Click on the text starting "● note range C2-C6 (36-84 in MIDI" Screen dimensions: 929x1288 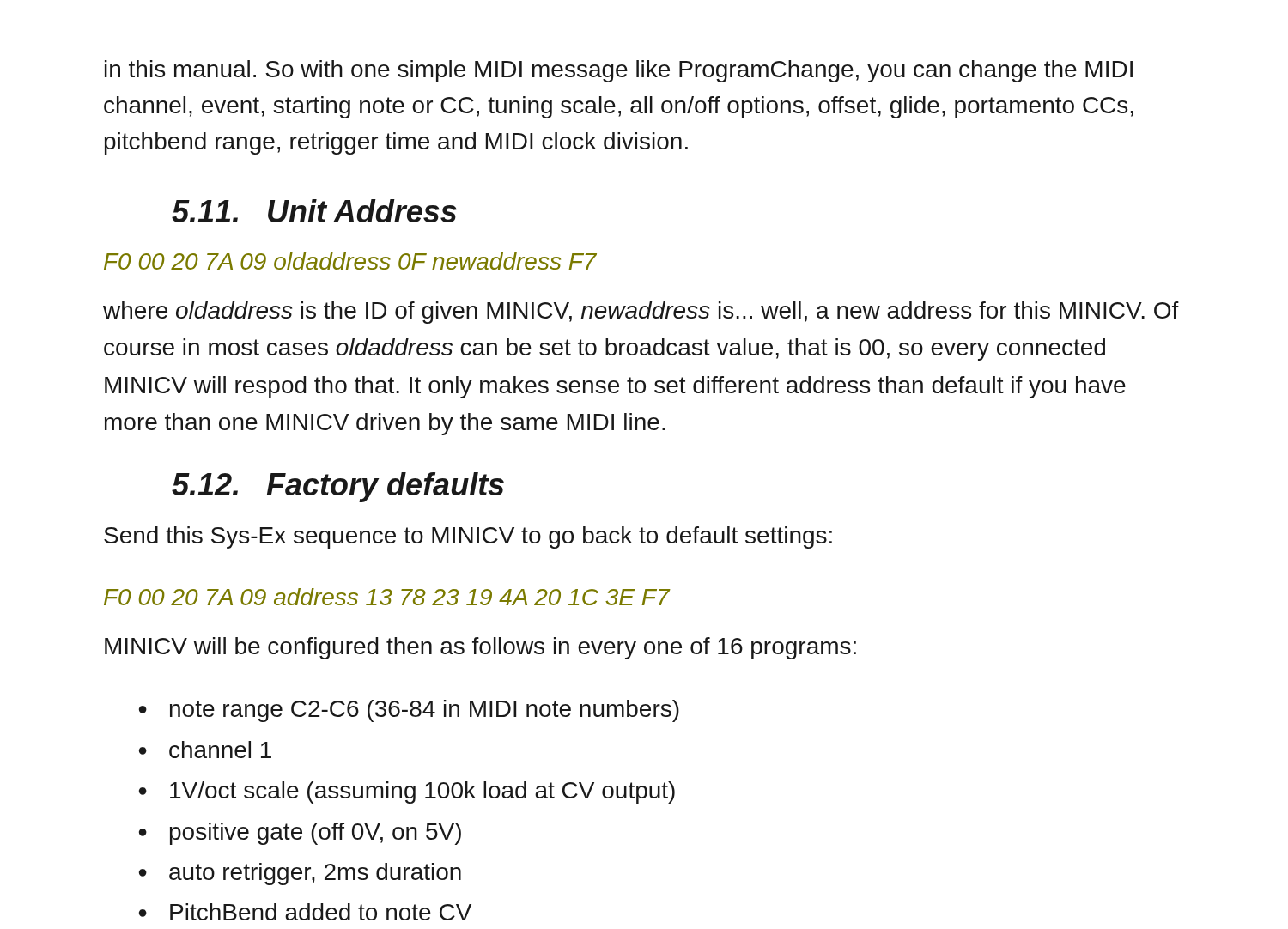(661, 709)
